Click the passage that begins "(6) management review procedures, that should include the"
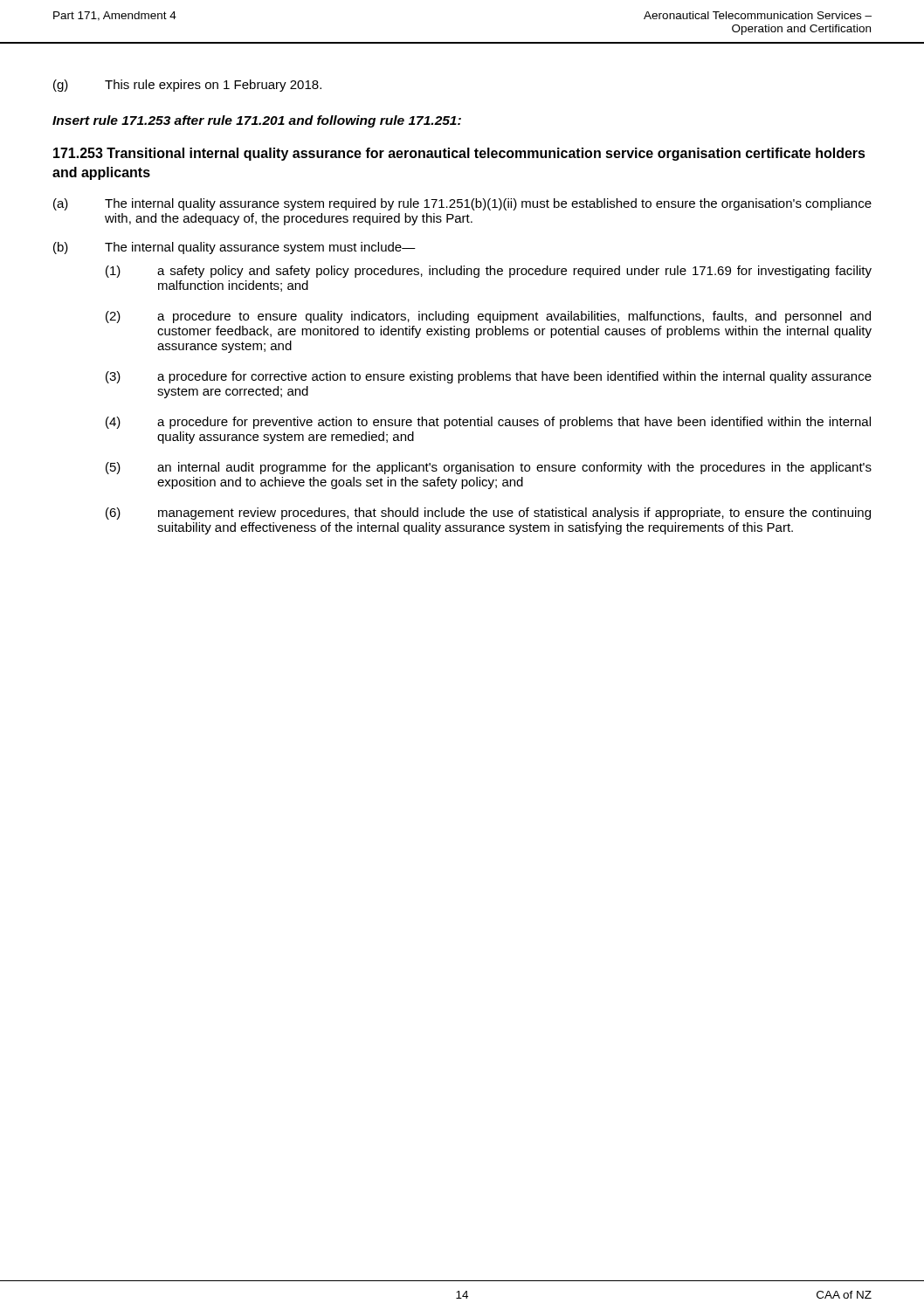 [x=488, y=519]
